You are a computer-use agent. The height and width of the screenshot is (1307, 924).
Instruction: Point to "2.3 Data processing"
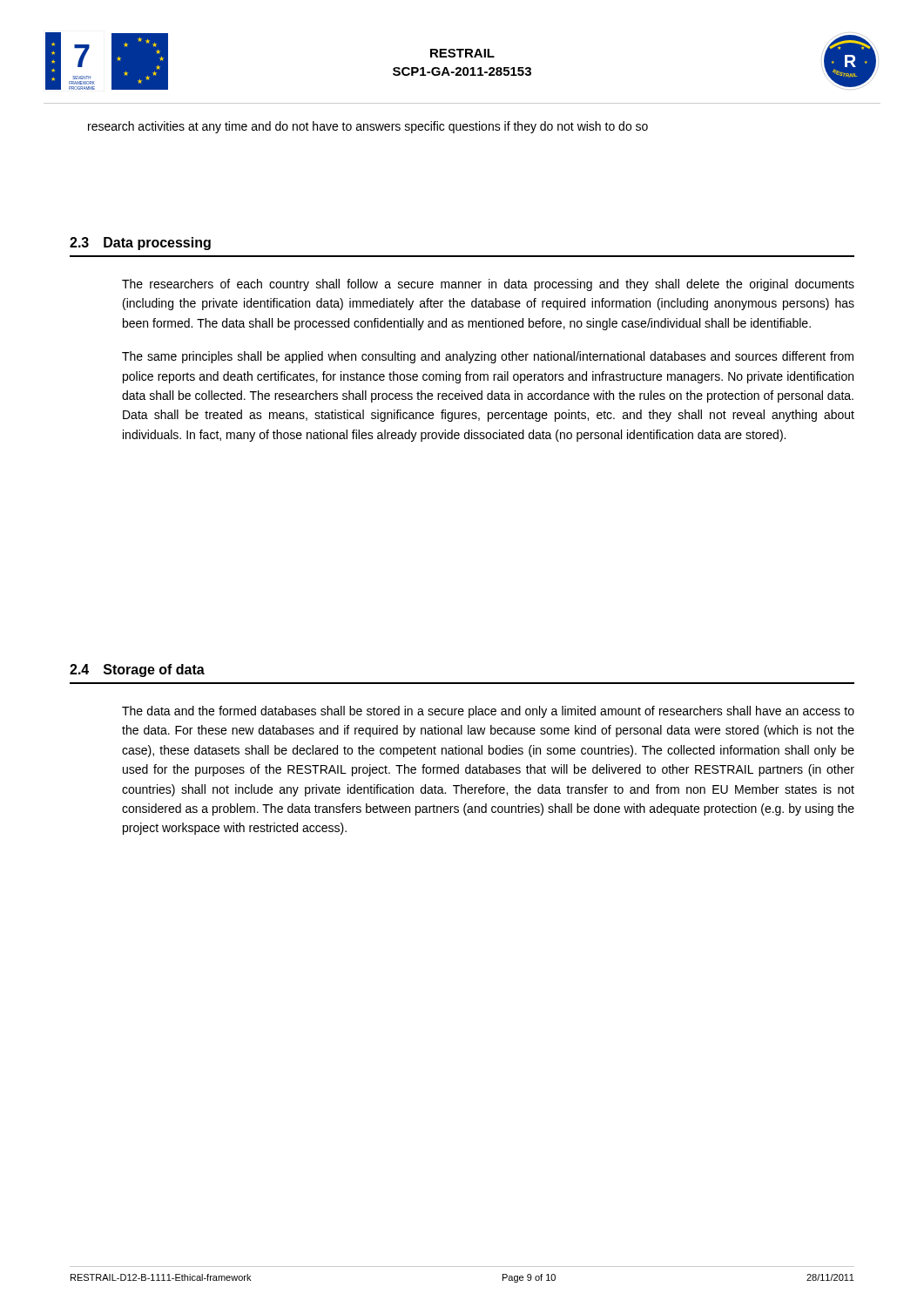[141, 243]
